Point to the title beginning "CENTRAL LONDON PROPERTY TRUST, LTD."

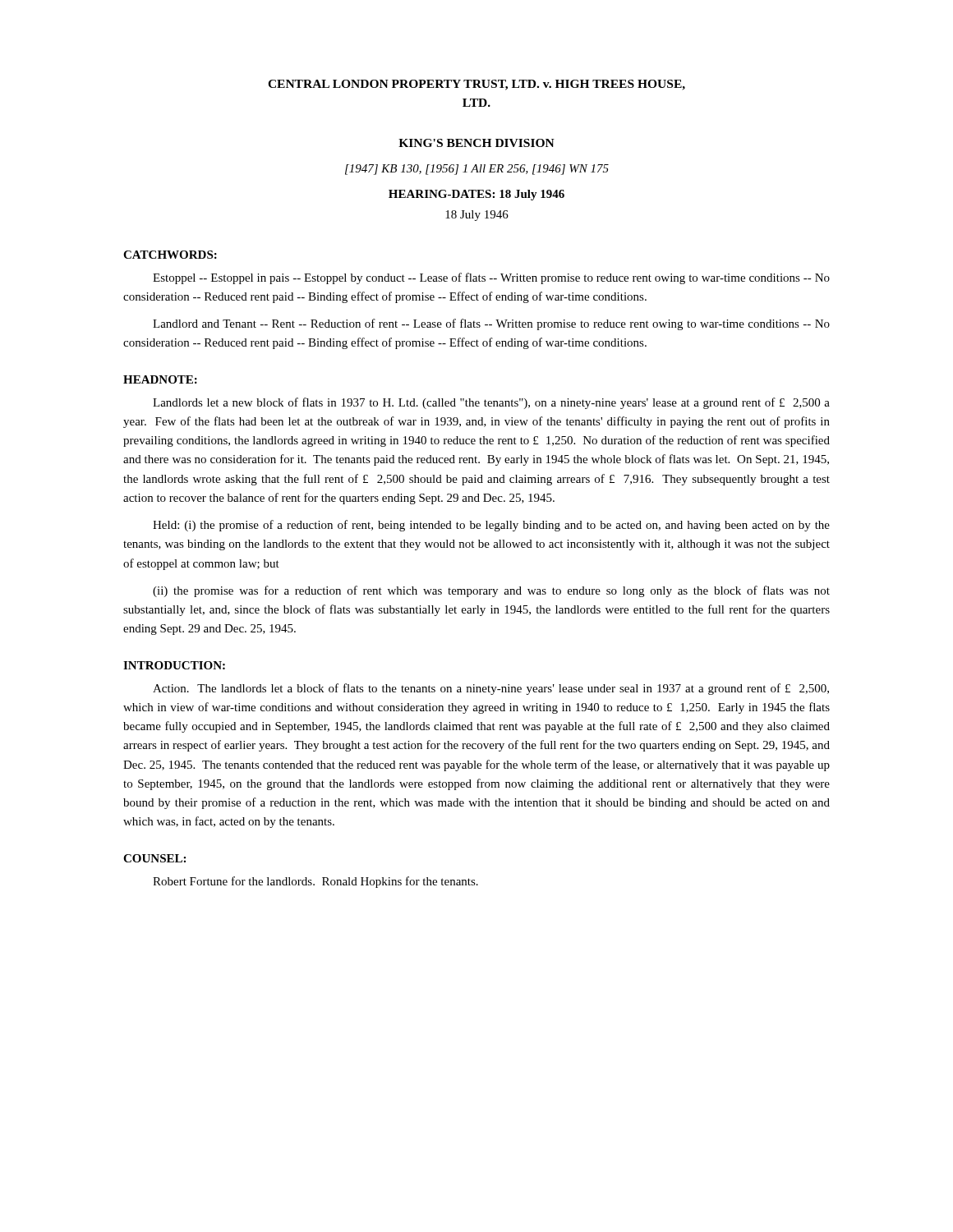476,93
